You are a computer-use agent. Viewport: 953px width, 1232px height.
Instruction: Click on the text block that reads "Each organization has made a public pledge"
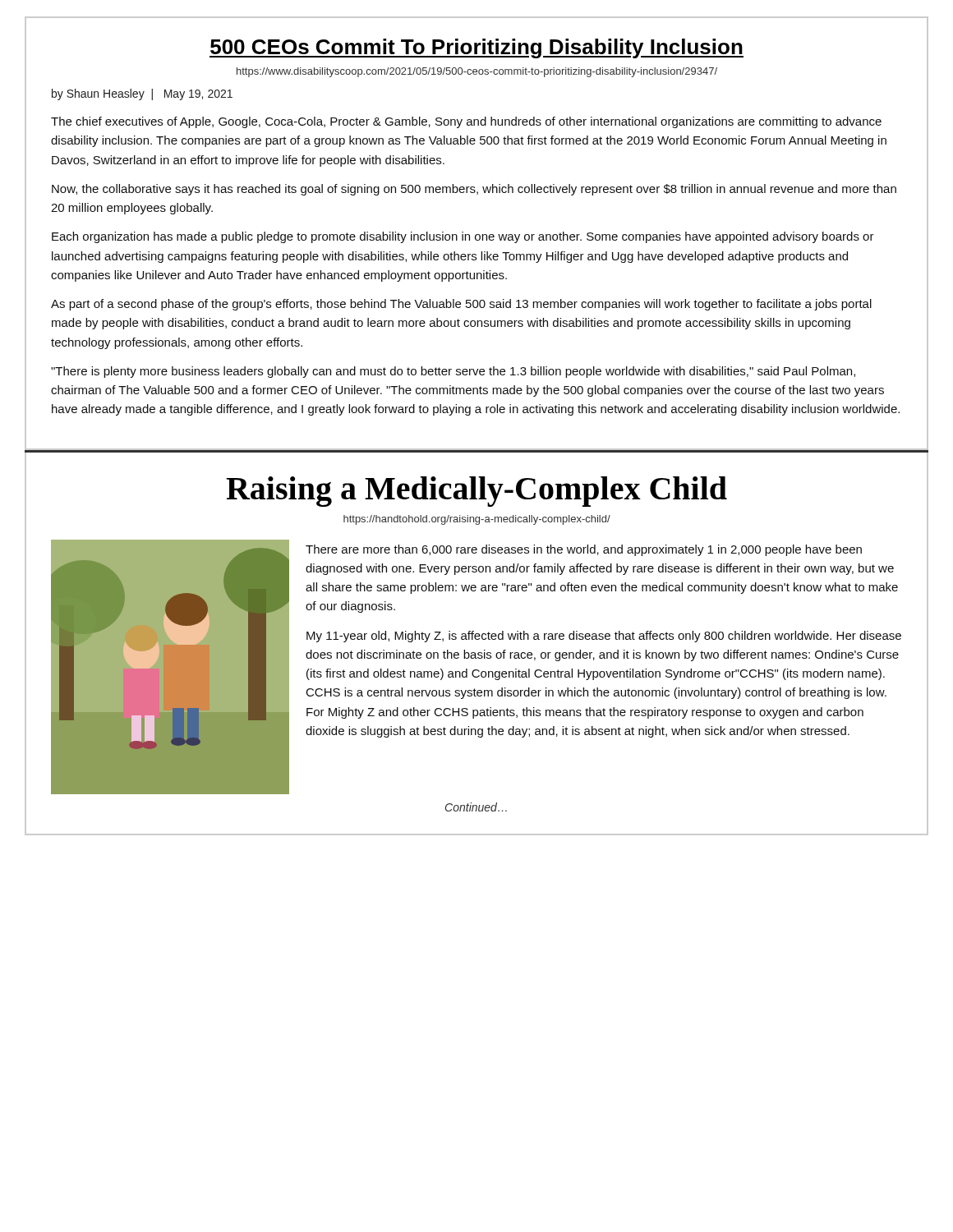(462, 255)
